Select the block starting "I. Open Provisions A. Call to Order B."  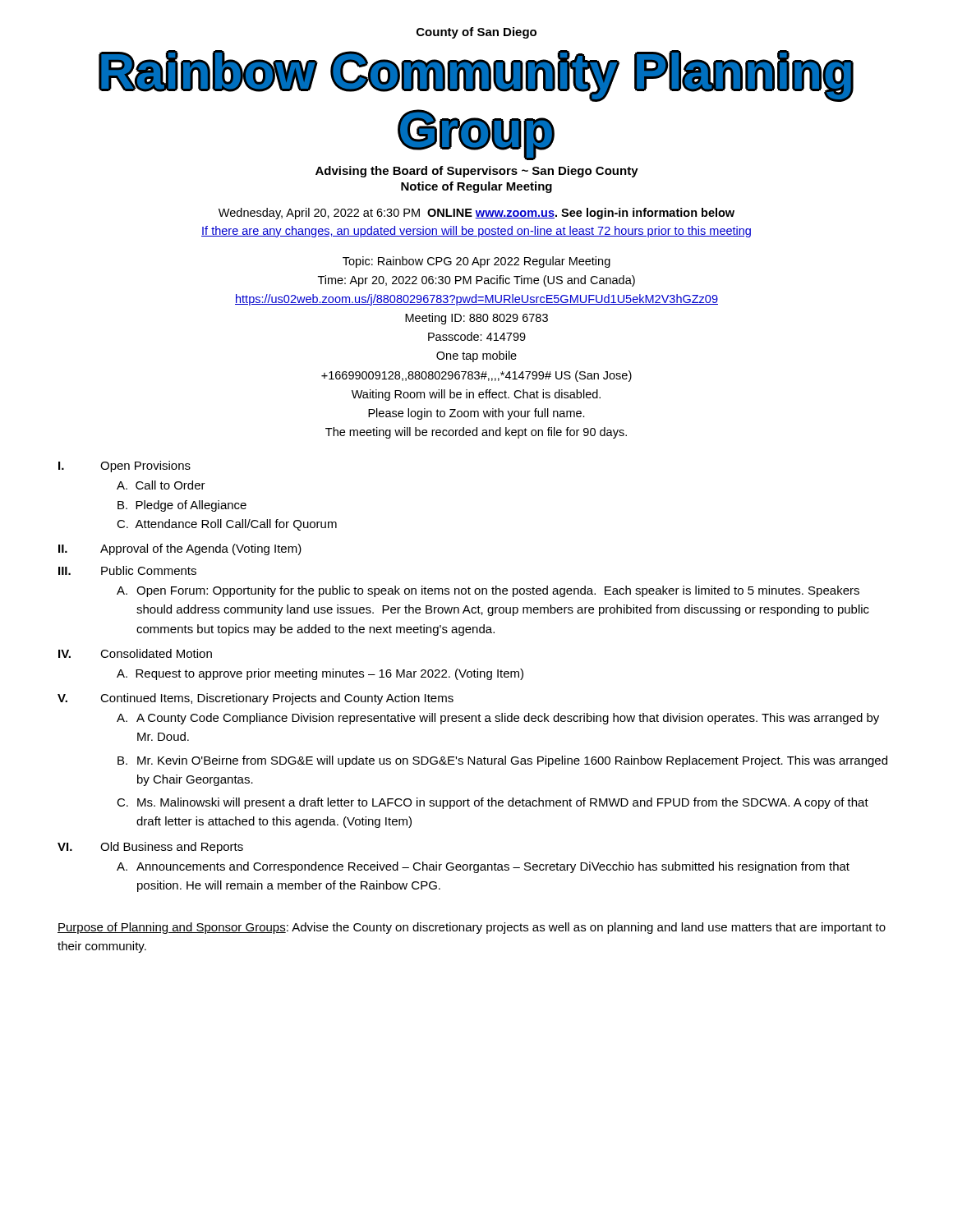click(x=124, y=467)
